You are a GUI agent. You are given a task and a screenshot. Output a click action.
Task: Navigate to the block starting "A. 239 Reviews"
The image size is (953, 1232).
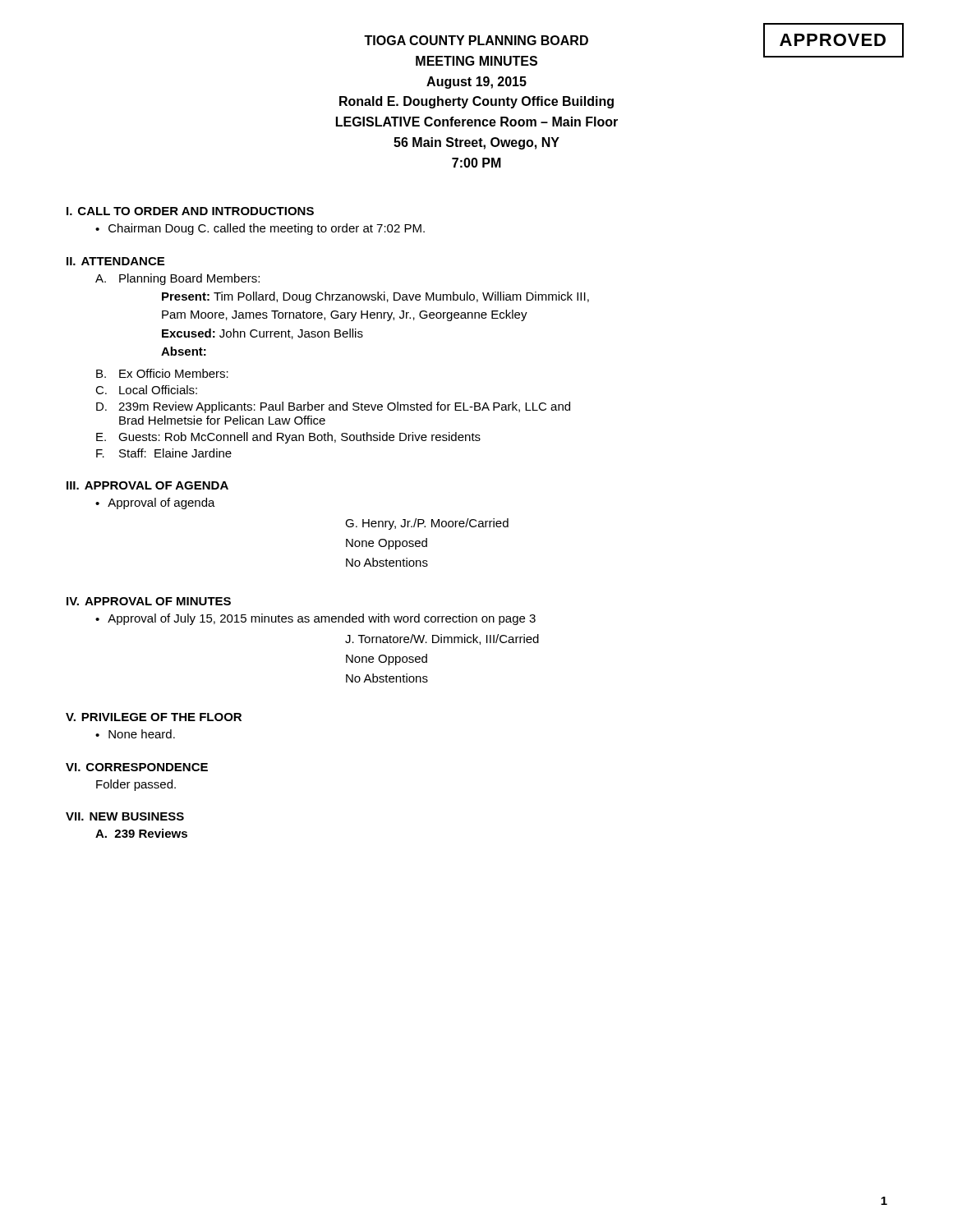coord(142,833)
